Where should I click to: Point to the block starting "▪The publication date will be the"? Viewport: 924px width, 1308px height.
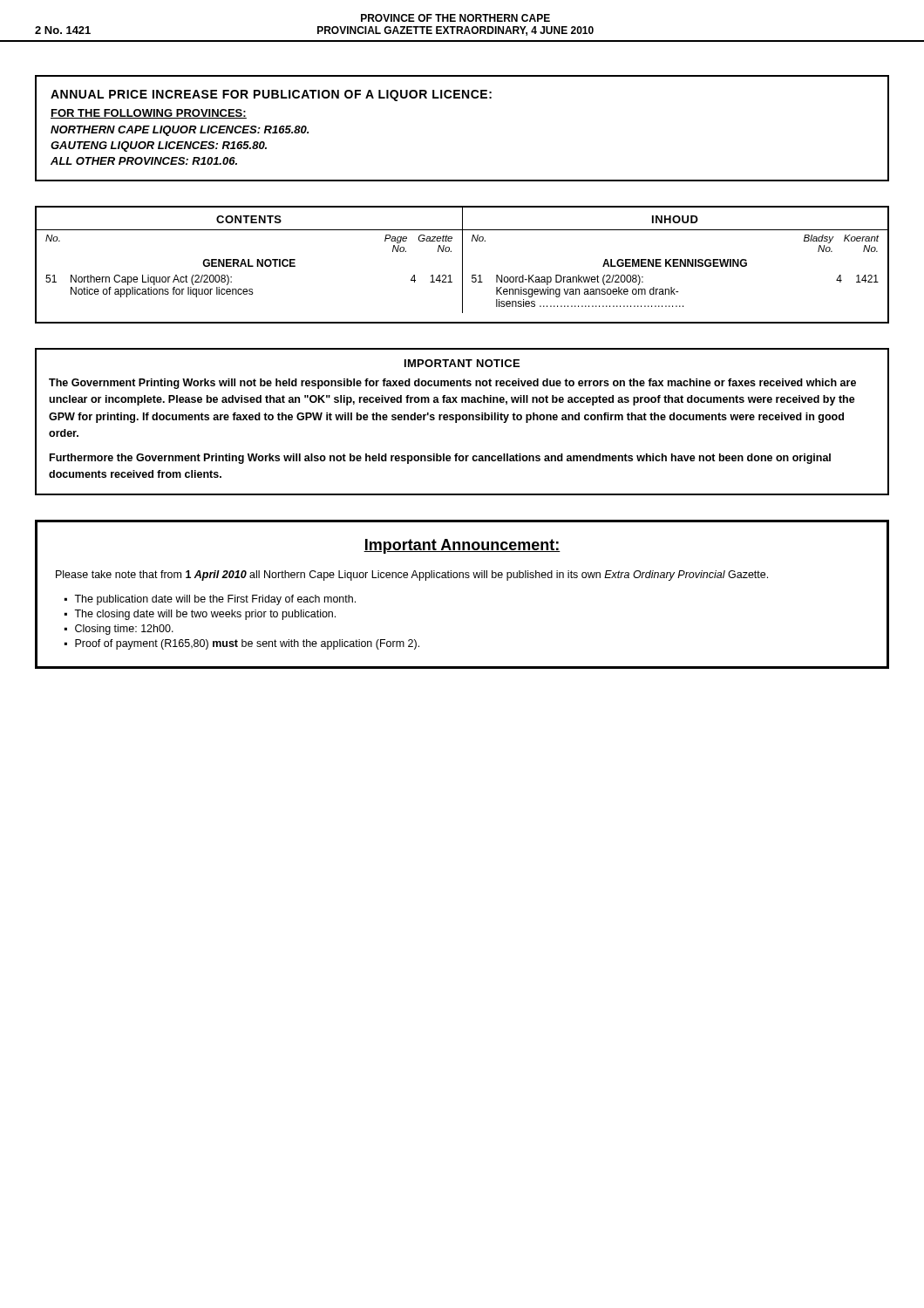210,599
